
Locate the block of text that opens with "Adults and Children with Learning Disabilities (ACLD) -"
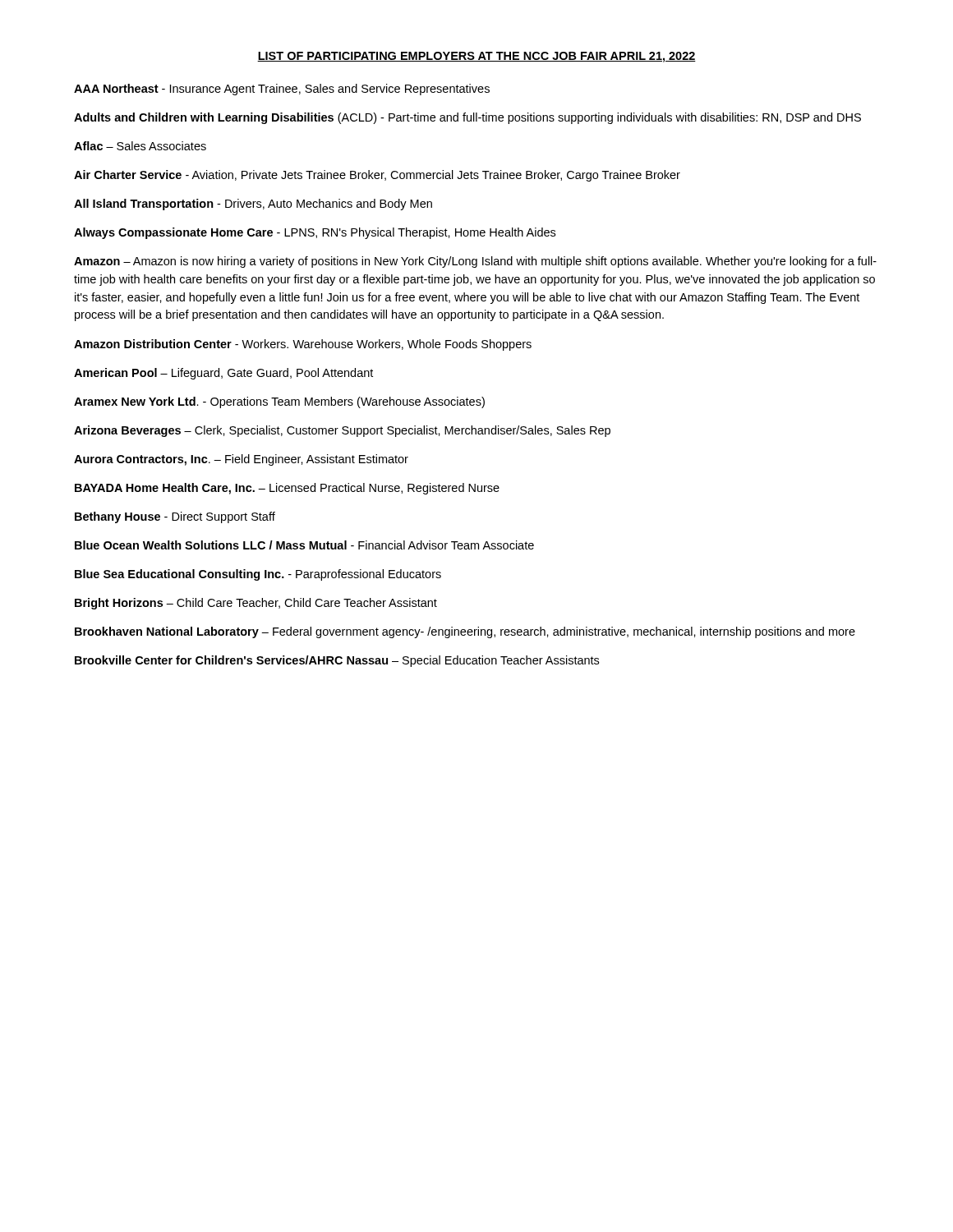tap(468, 117)
